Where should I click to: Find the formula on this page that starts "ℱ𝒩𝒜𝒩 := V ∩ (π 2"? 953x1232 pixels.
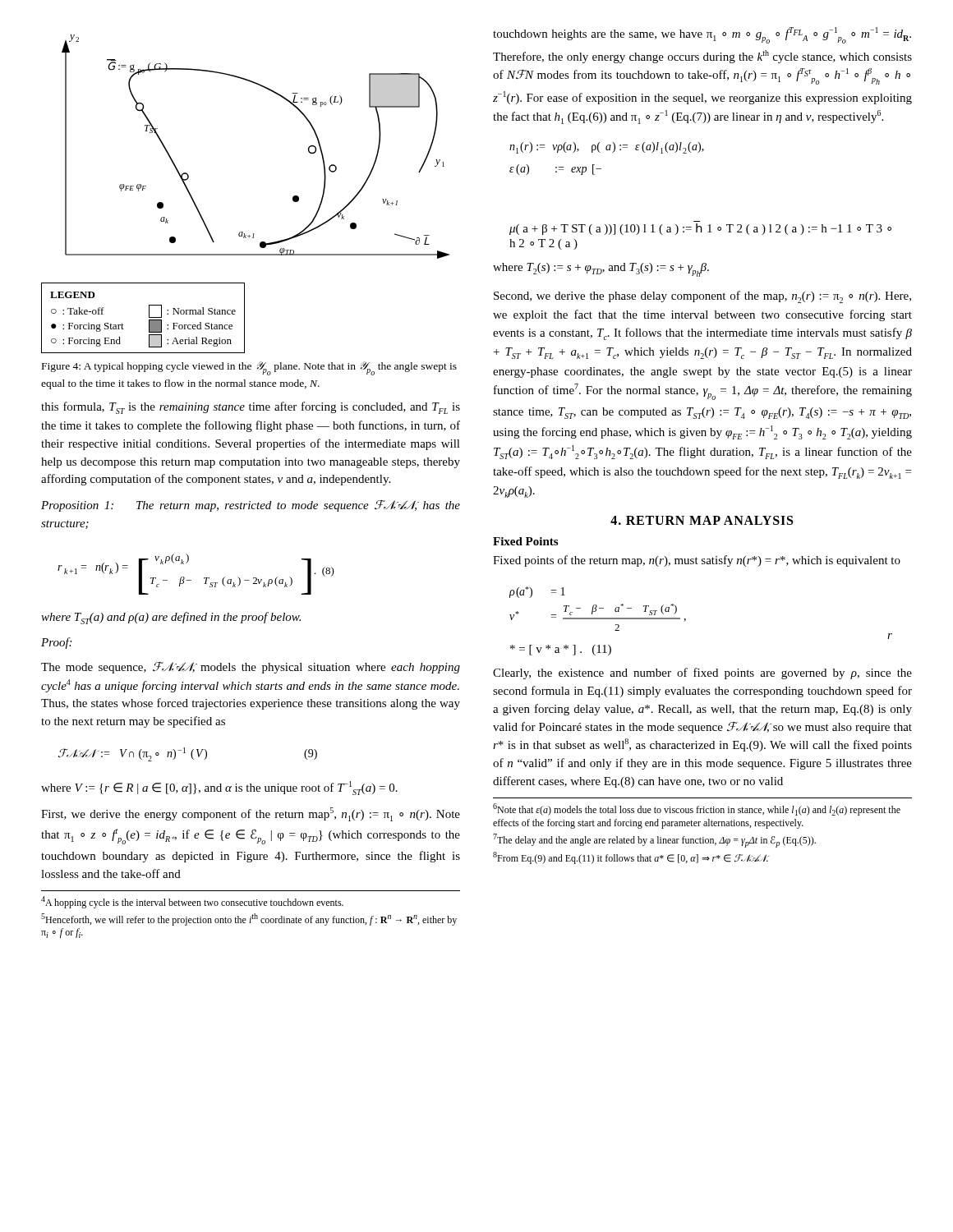click(x=214, y=753)
